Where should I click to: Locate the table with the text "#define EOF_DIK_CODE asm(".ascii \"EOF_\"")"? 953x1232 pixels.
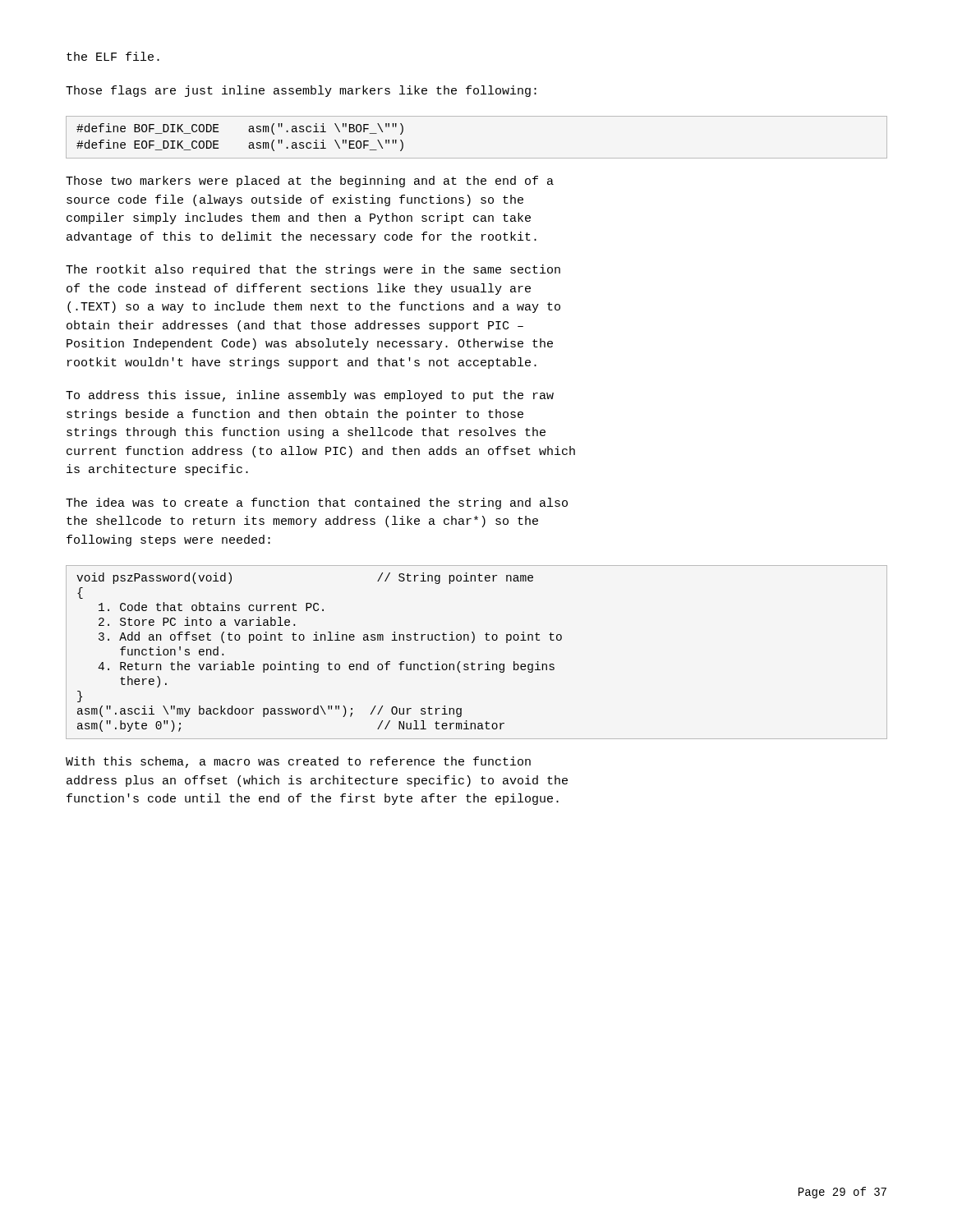click(476, 137)
